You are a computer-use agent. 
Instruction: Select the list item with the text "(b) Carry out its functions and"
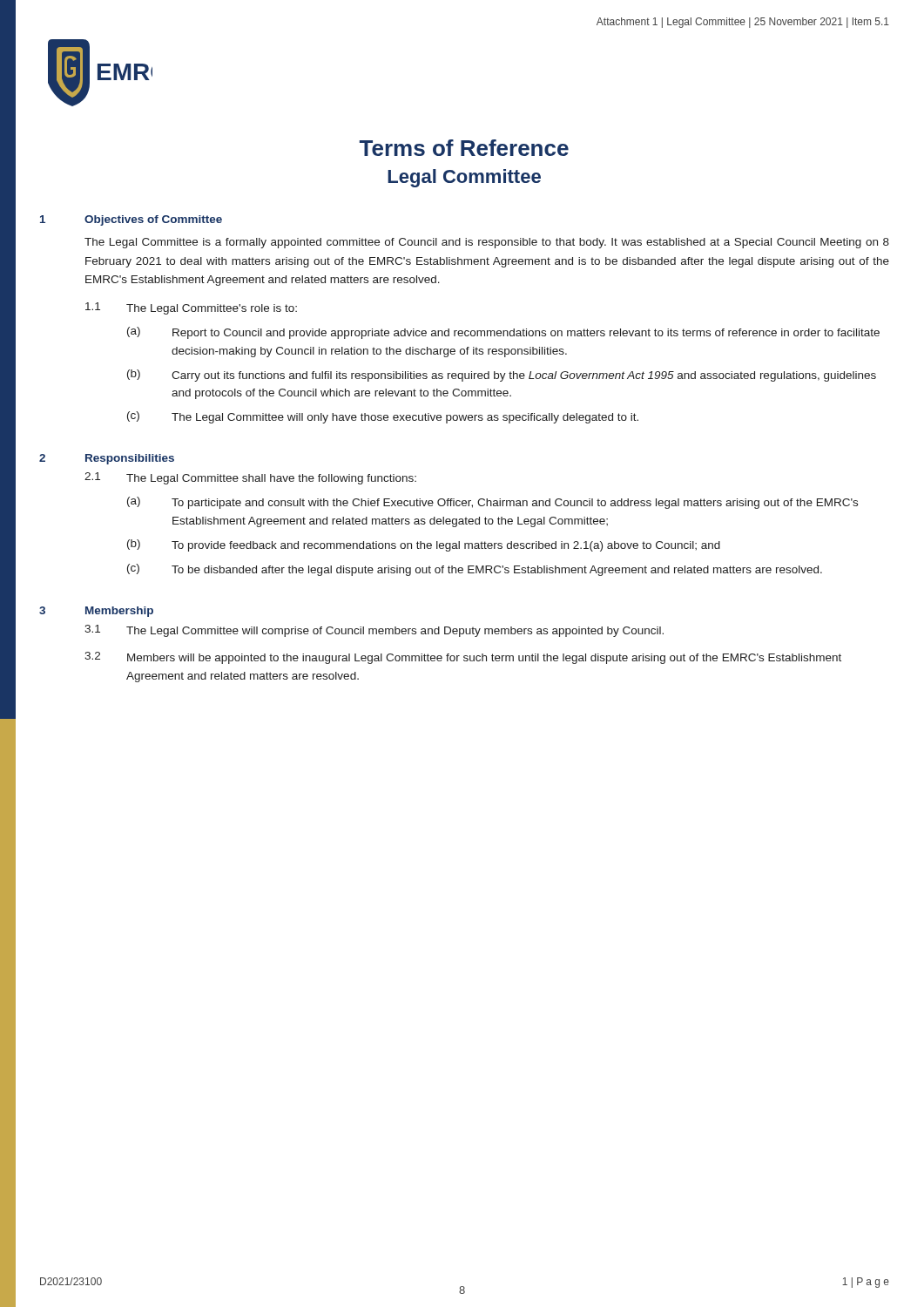pyautogui.click(x=508, y=385)
